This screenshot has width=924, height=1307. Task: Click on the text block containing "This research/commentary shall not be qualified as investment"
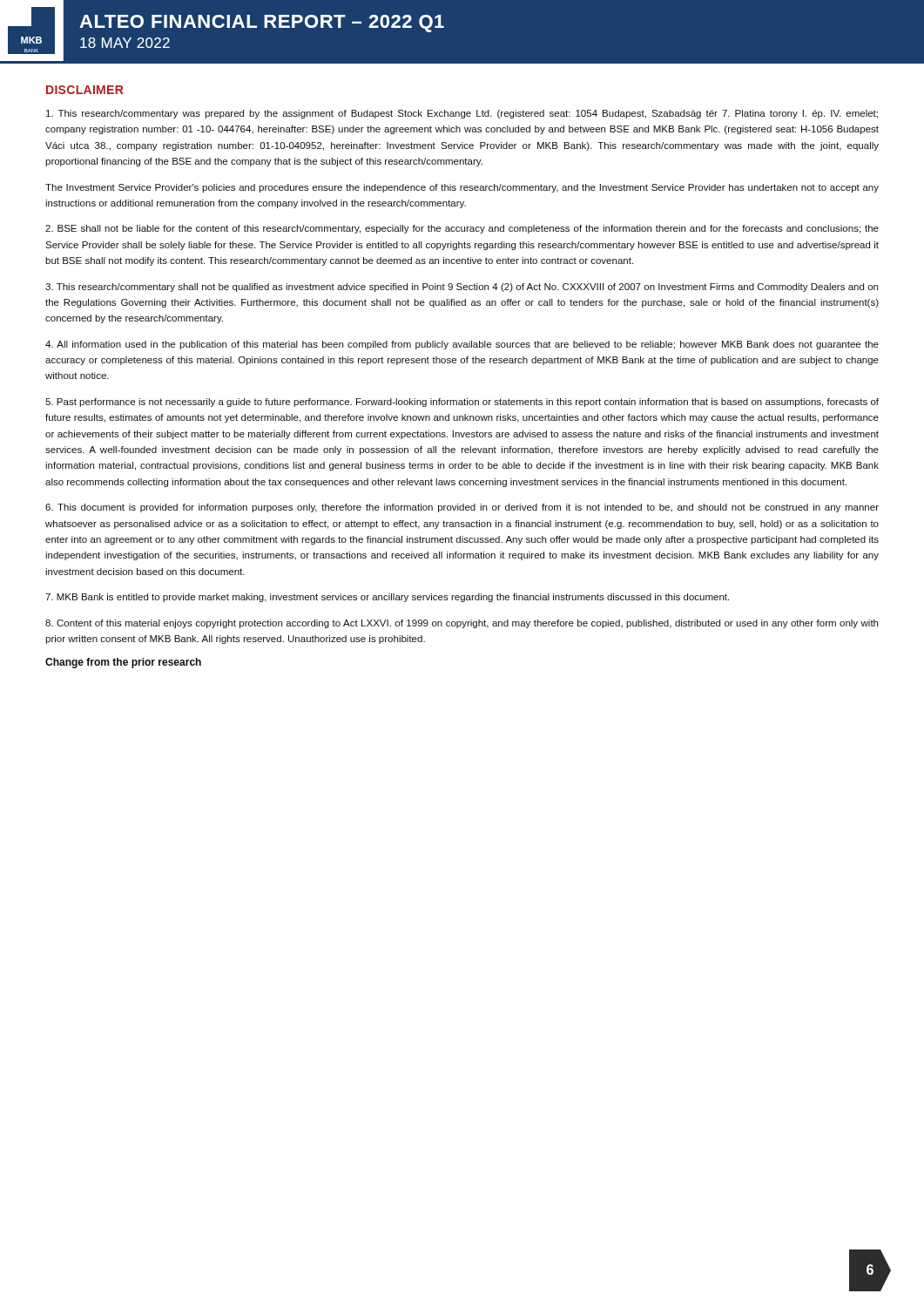click(x=462, y=302)
